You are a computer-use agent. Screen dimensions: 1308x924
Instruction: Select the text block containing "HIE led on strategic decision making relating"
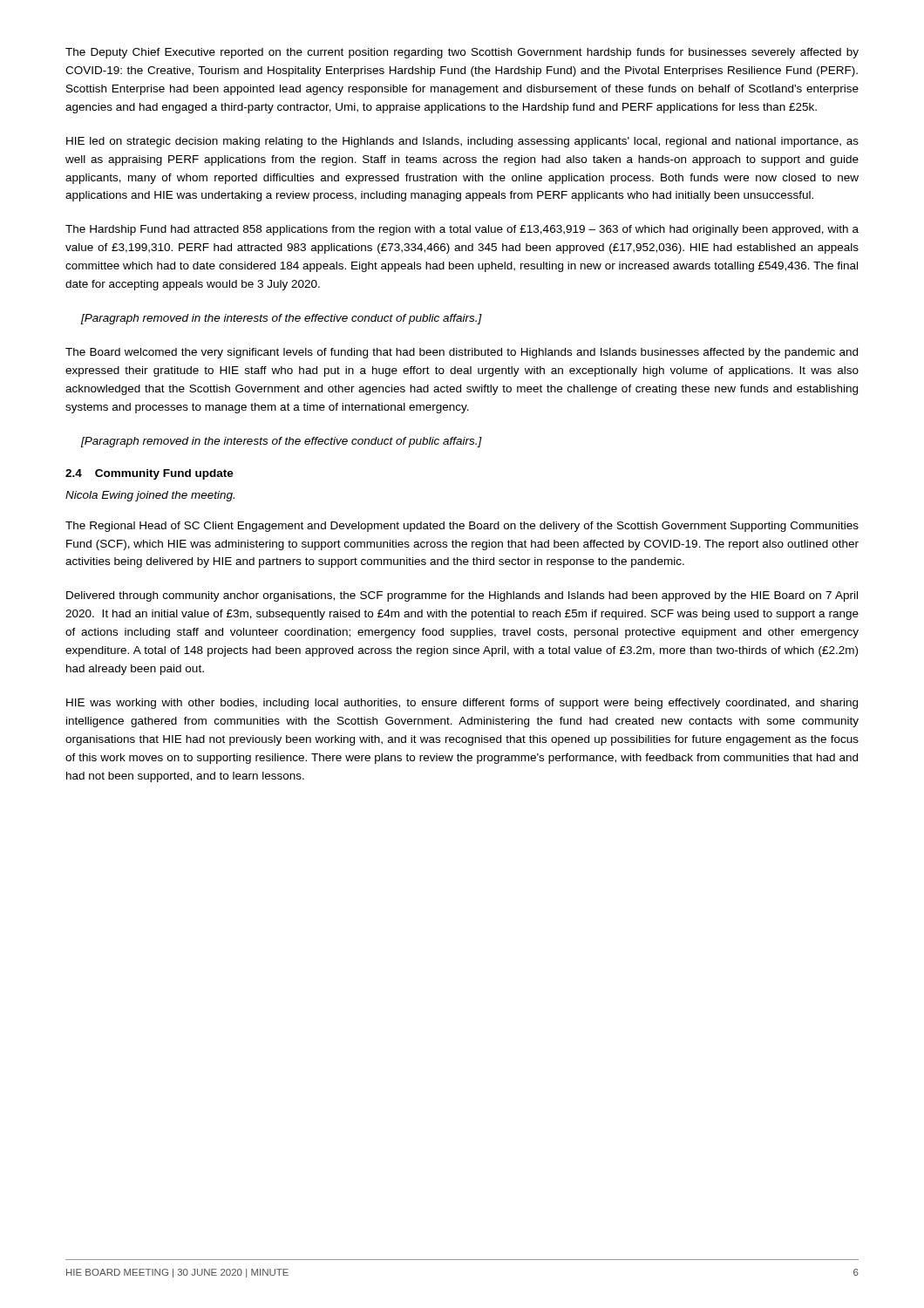click(462, 168)
